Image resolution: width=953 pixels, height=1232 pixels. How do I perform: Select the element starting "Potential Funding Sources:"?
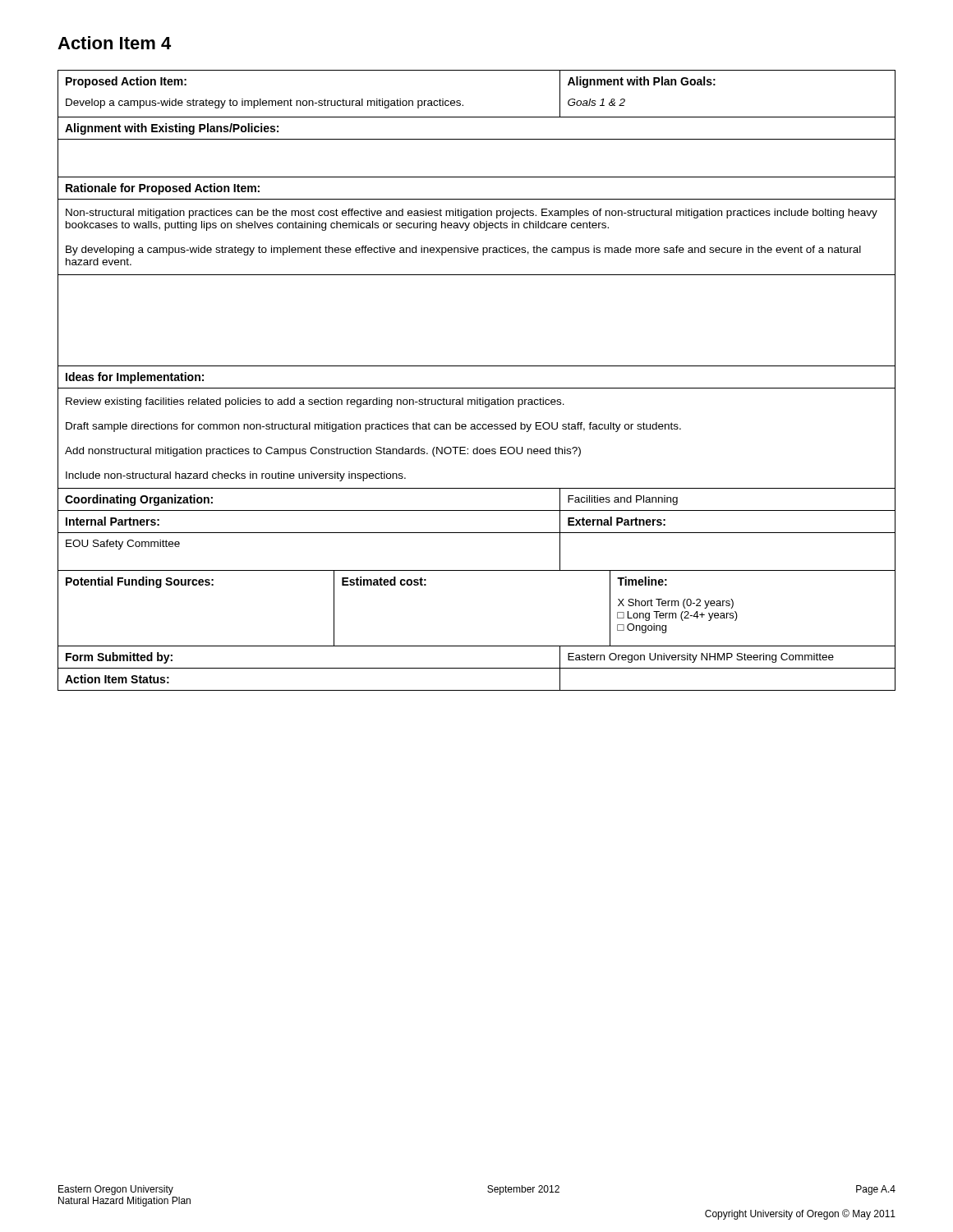(140, 582)
